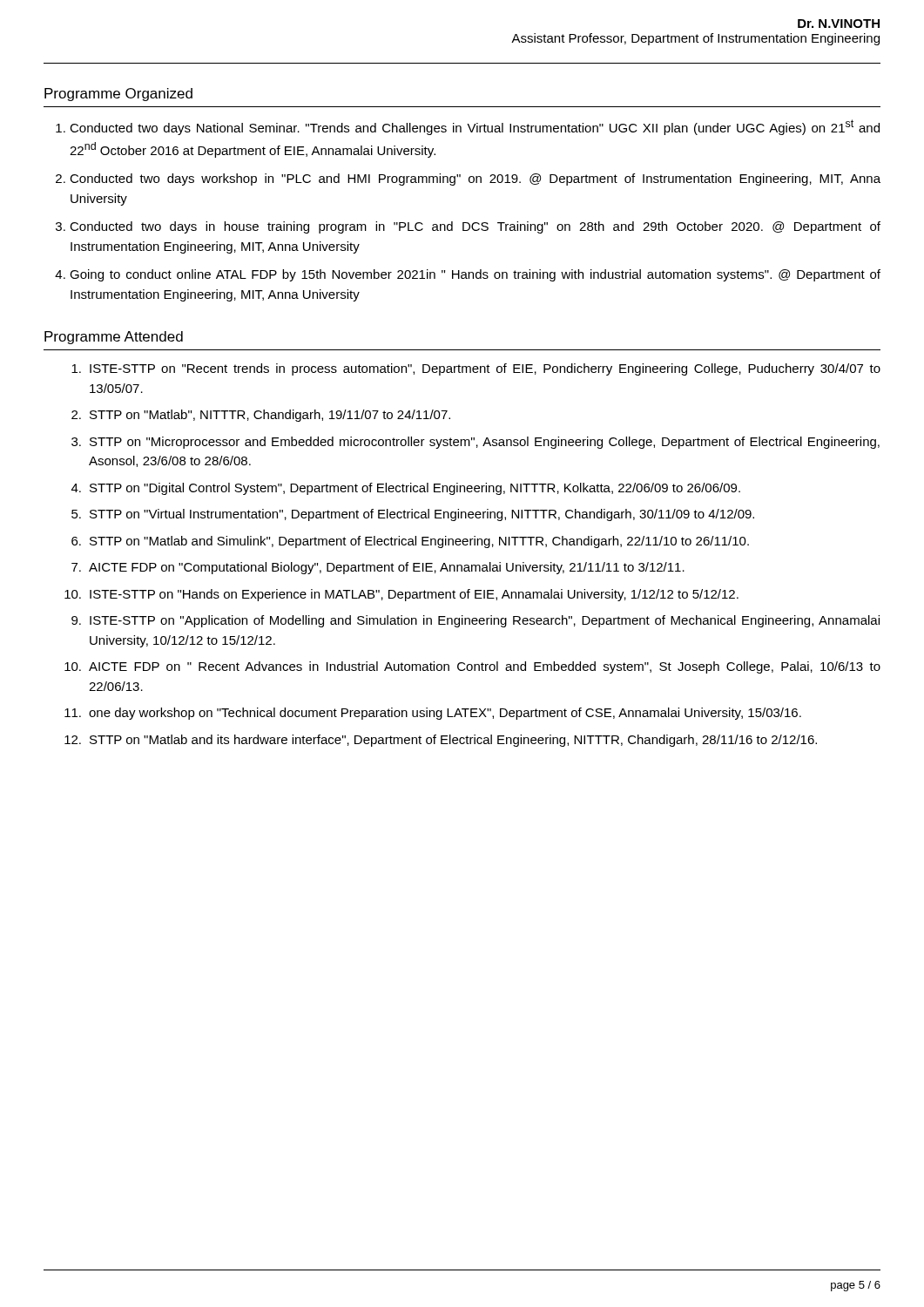Locate the passage starting "3. STTP on"
Viewport: 924px width, 1307px height.
tap(466, 451)
